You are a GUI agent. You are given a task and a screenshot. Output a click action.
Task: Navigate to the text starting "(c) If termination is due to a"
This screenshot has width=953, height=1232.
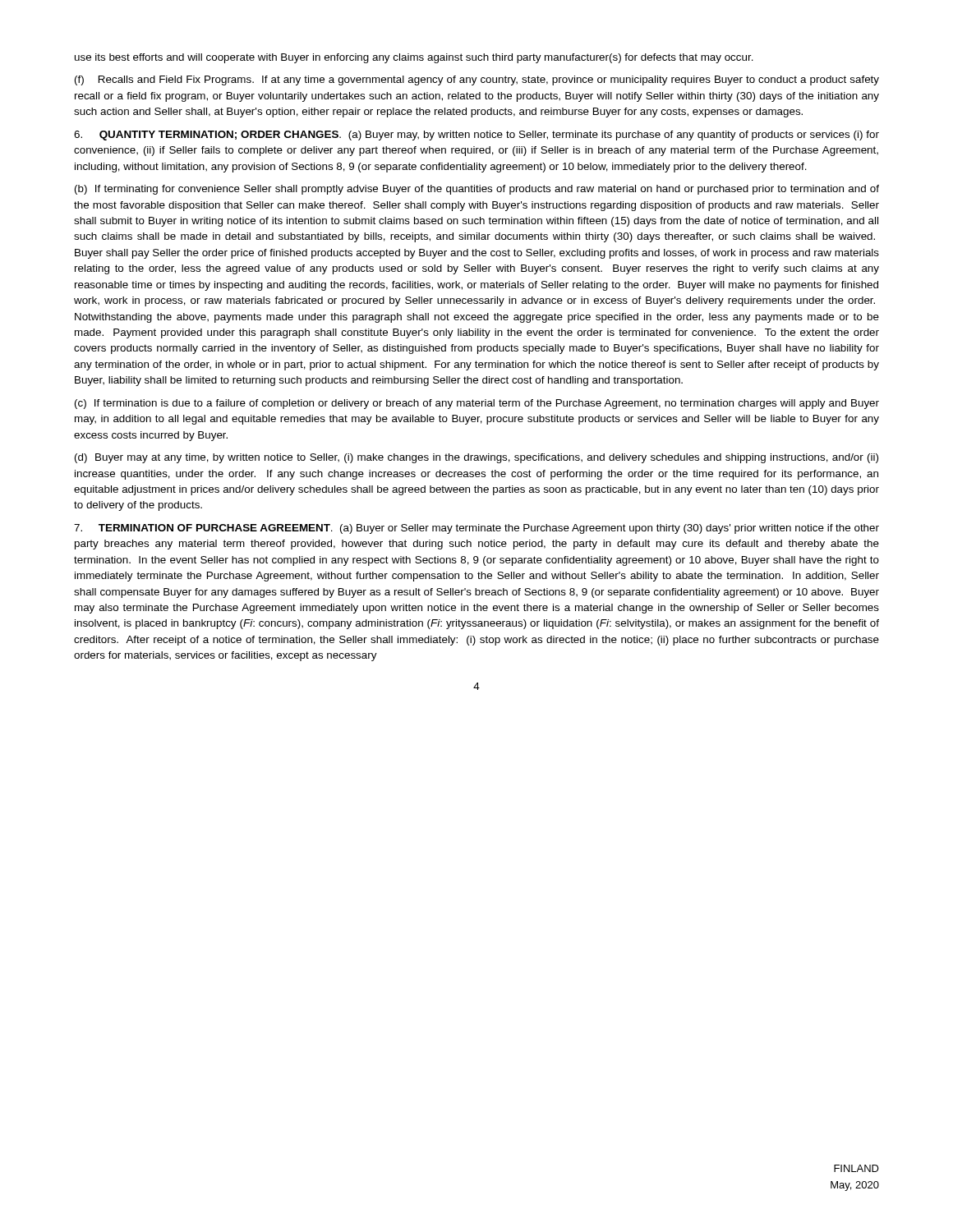(x=476, y=419)
